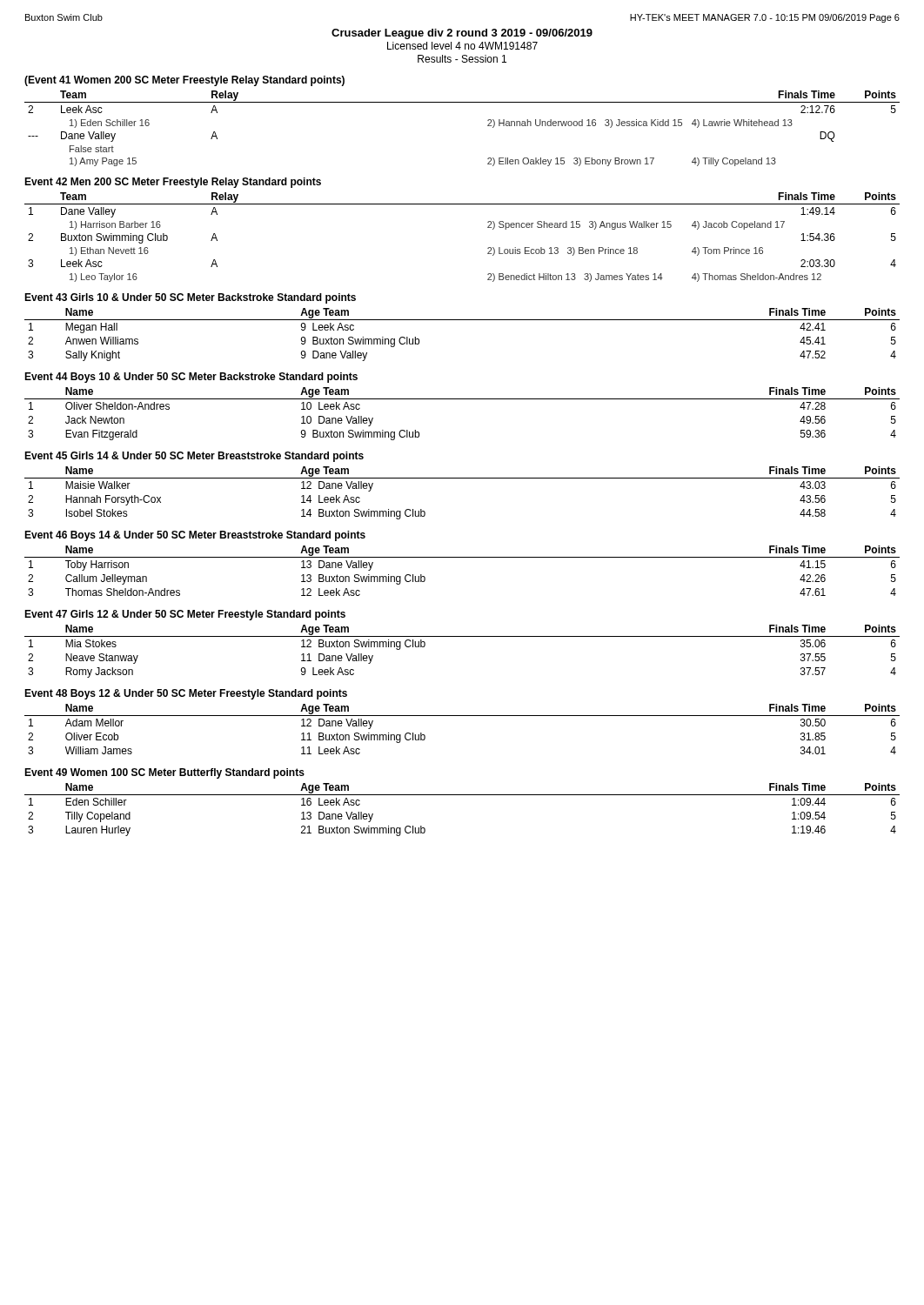Point to the region starting "Event 43 Girls 10"
Image resolution: width=924 pixels, height=1305 pixels.
coord(190,298)
